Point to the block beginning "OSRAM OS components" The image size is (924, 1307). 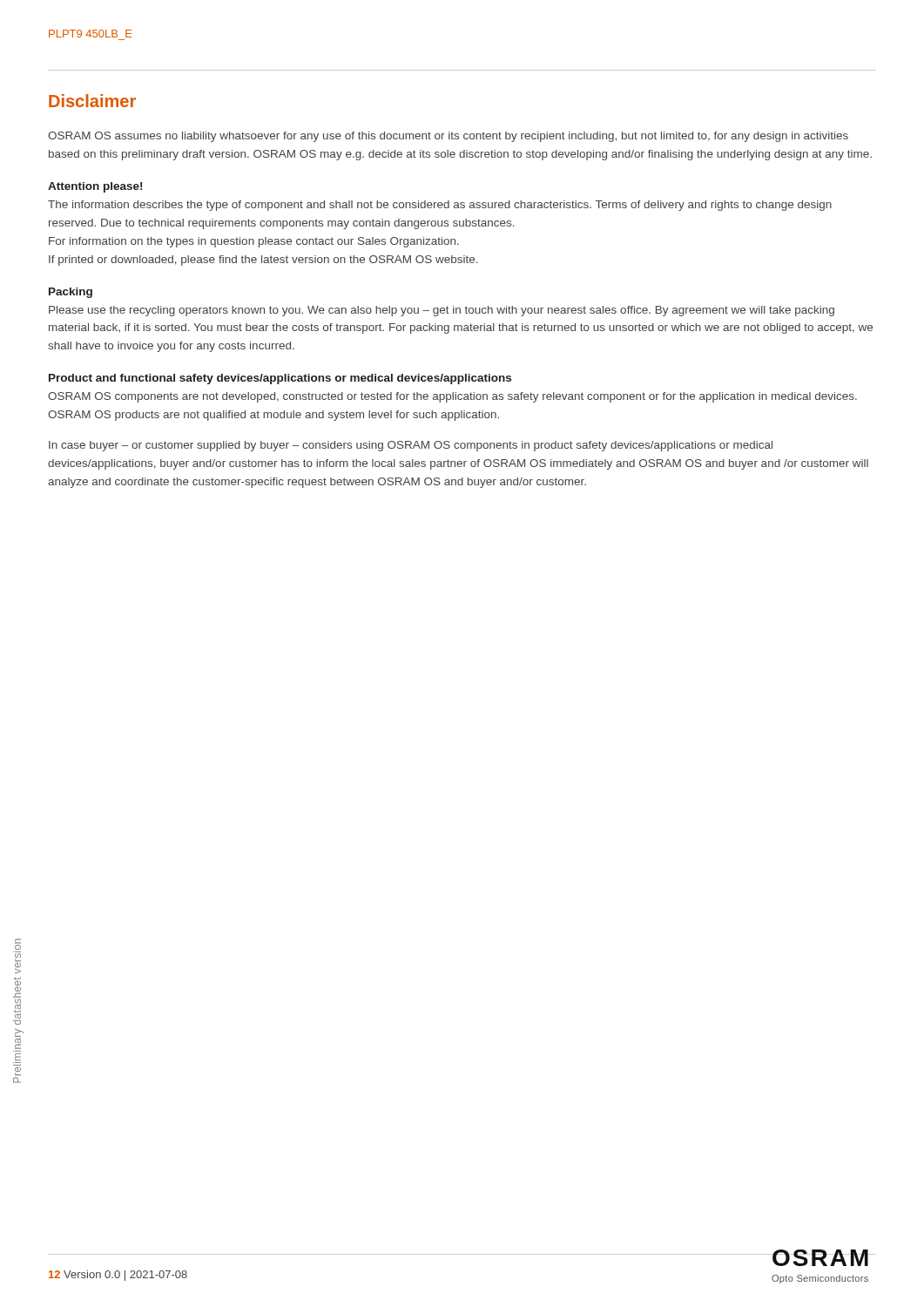point(462,406)
